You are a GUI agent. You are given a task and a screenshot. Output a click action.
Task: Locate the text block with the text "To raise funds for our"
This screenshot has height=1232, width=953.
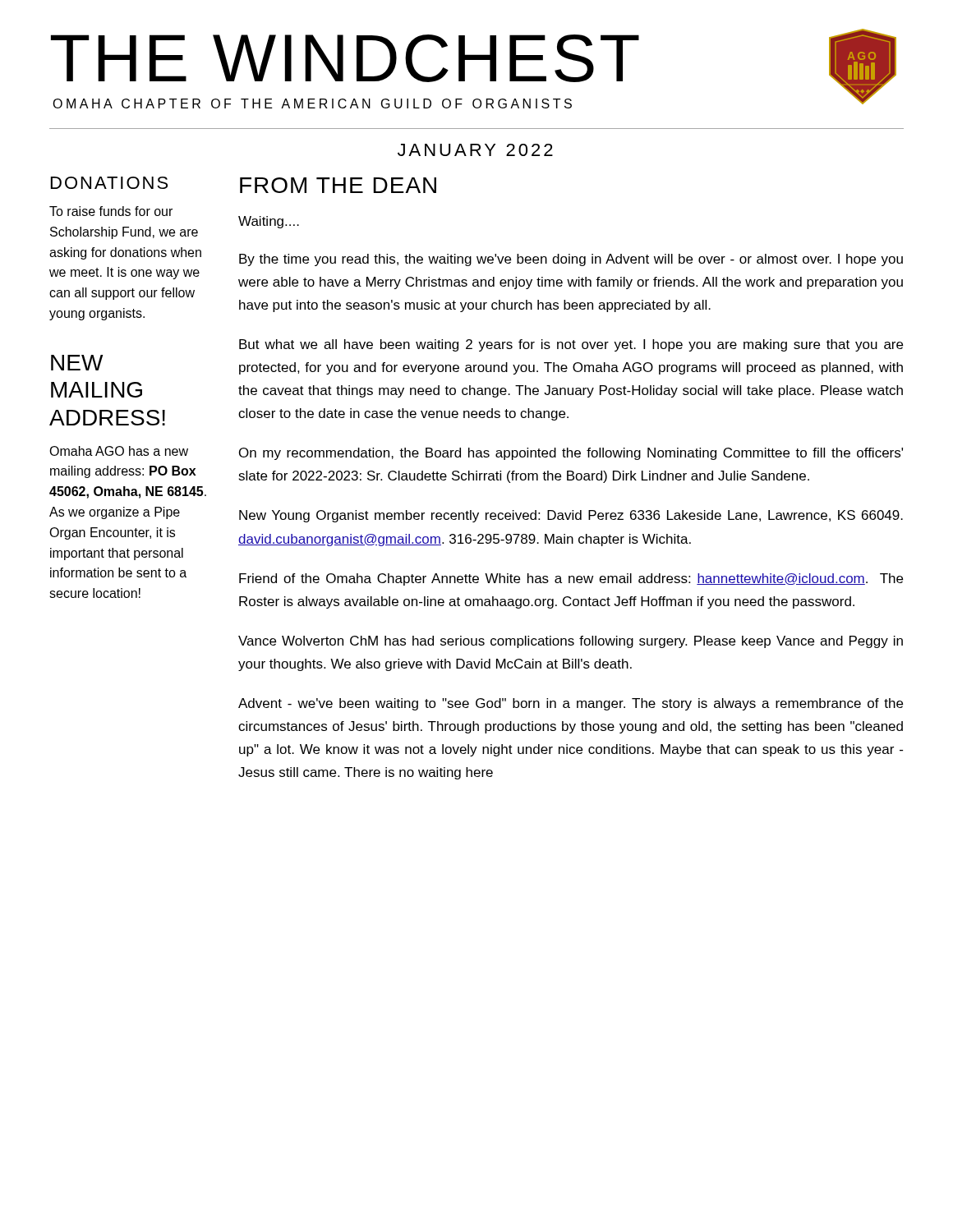[x=126, y=262]
